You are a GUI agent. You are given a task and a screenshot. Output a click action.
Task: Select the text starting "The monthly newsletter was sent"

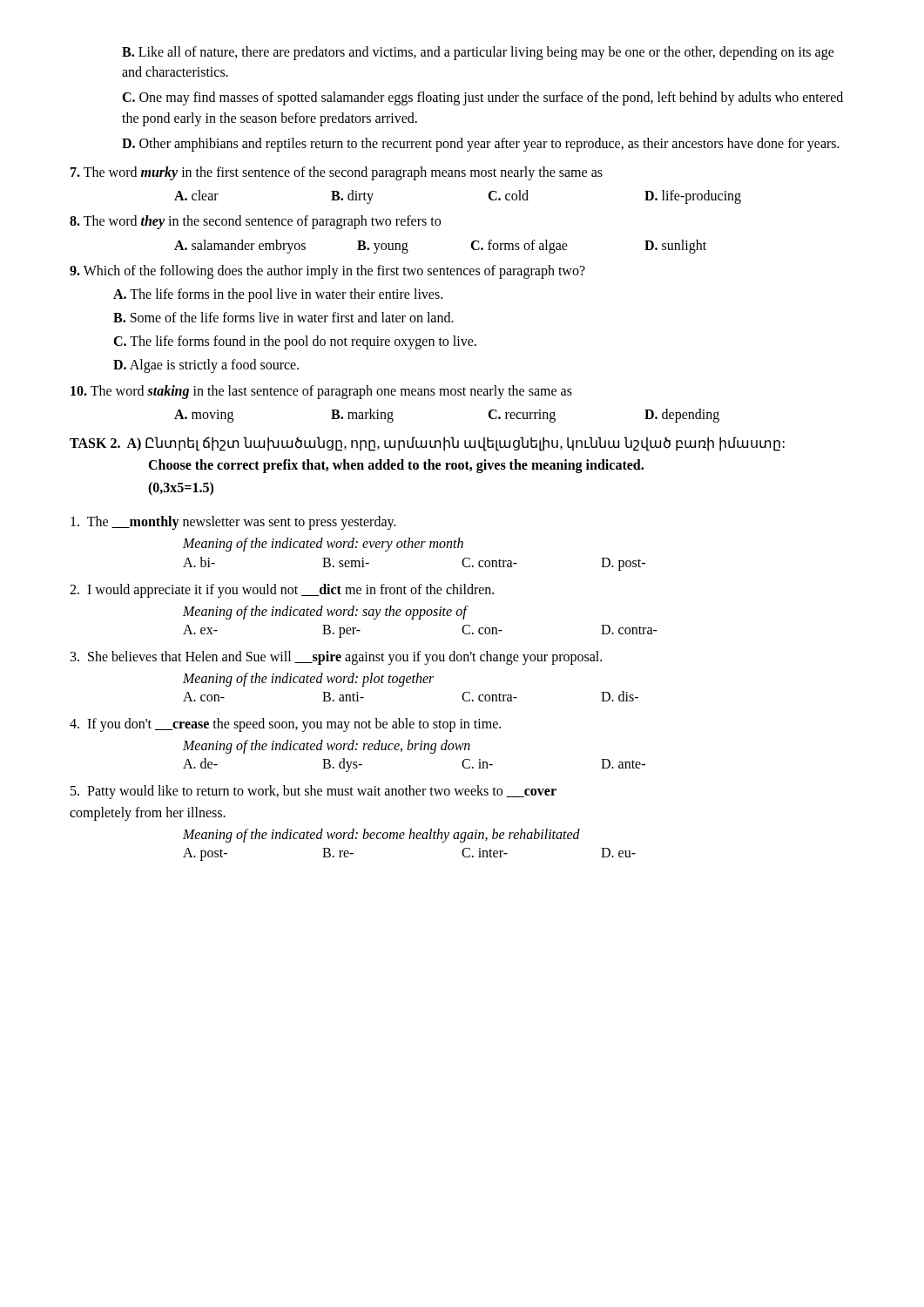pyautogui.click(x=462, y=541)
